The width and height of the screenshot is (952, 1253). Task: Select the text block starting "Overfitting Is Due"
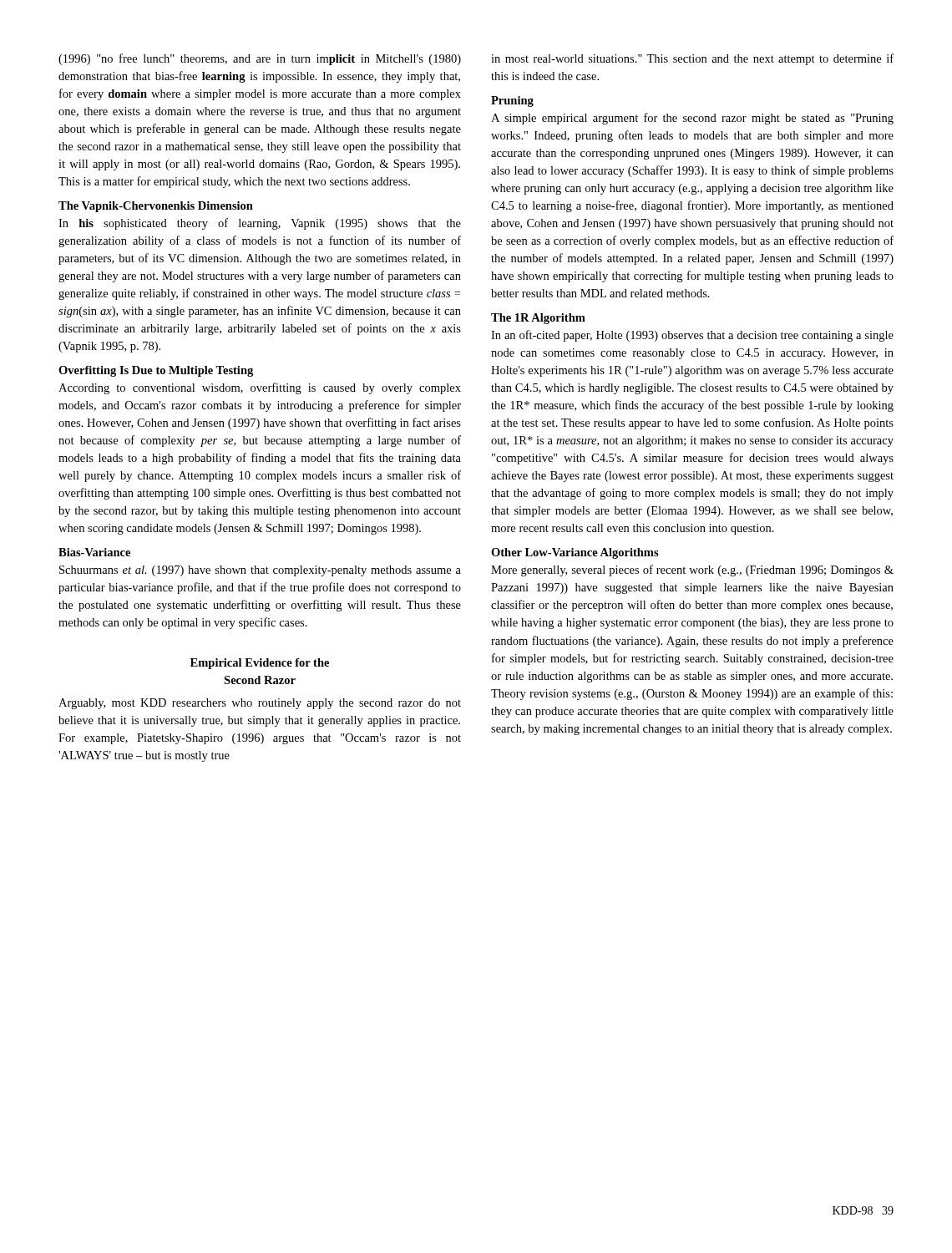click(156, 370)
